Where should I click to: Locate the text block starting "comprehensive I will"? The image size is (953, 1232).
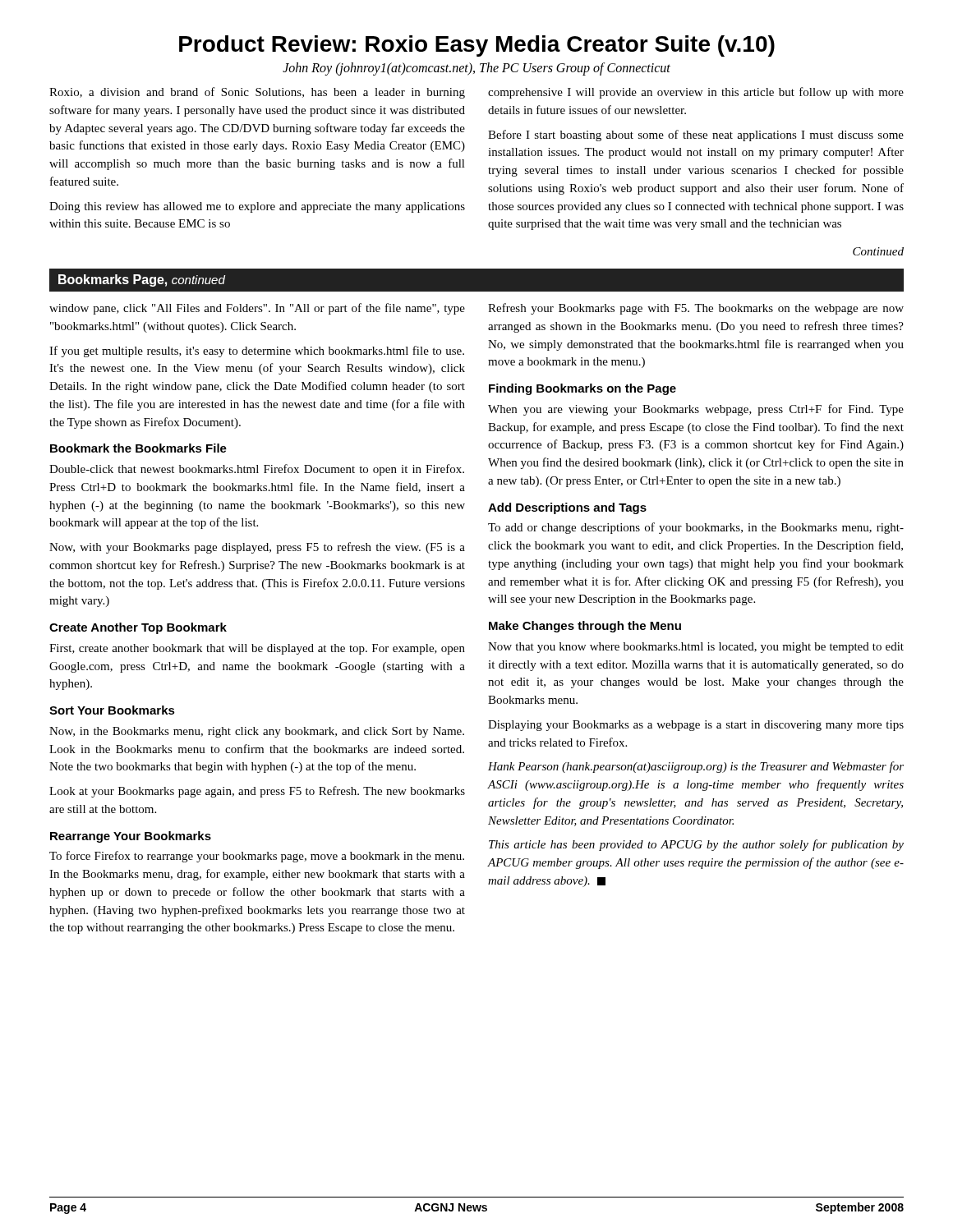tap(696, 158)
